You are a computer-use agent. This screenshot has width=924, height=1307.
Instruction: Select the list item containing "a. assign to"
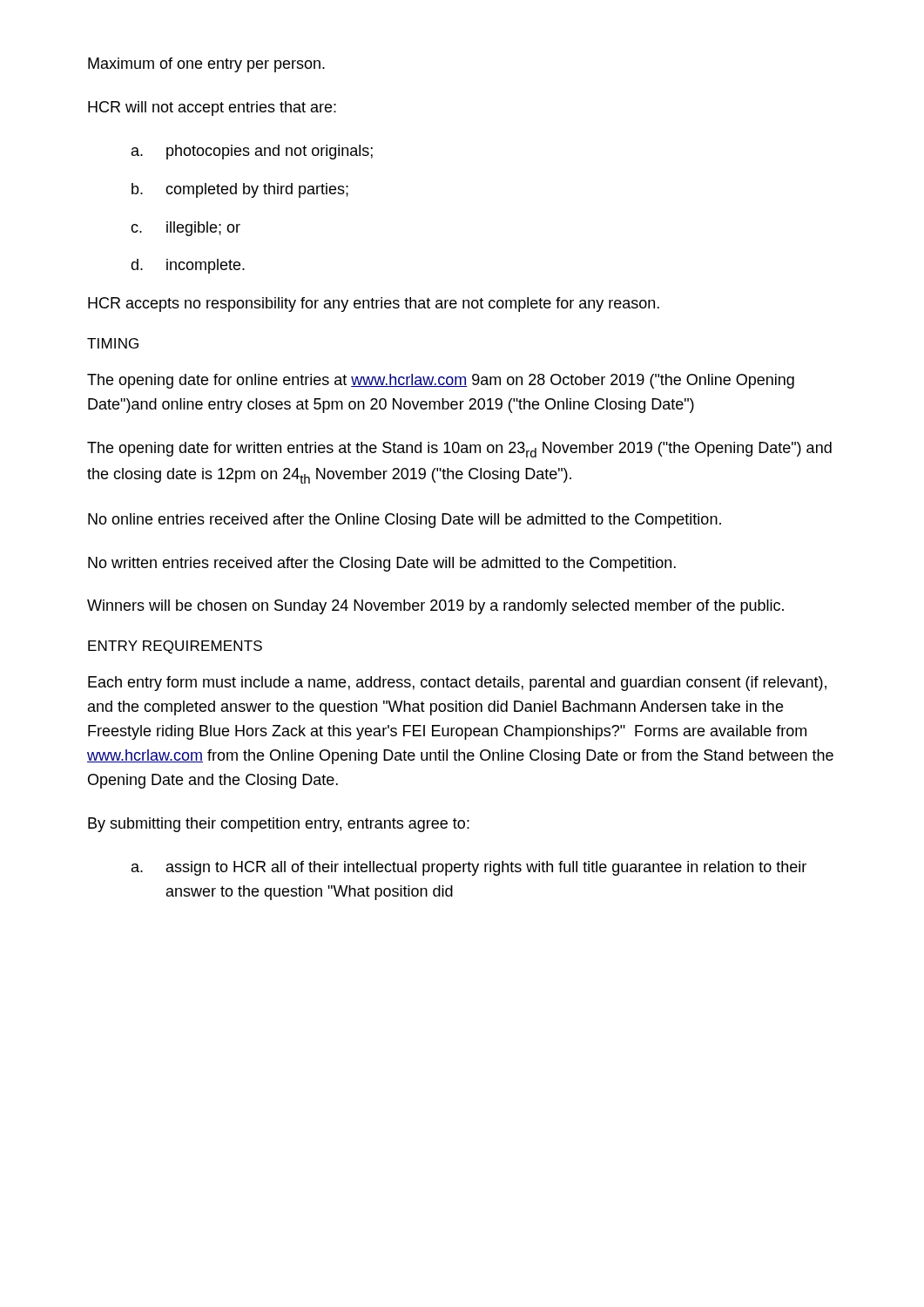coord(484,880)
